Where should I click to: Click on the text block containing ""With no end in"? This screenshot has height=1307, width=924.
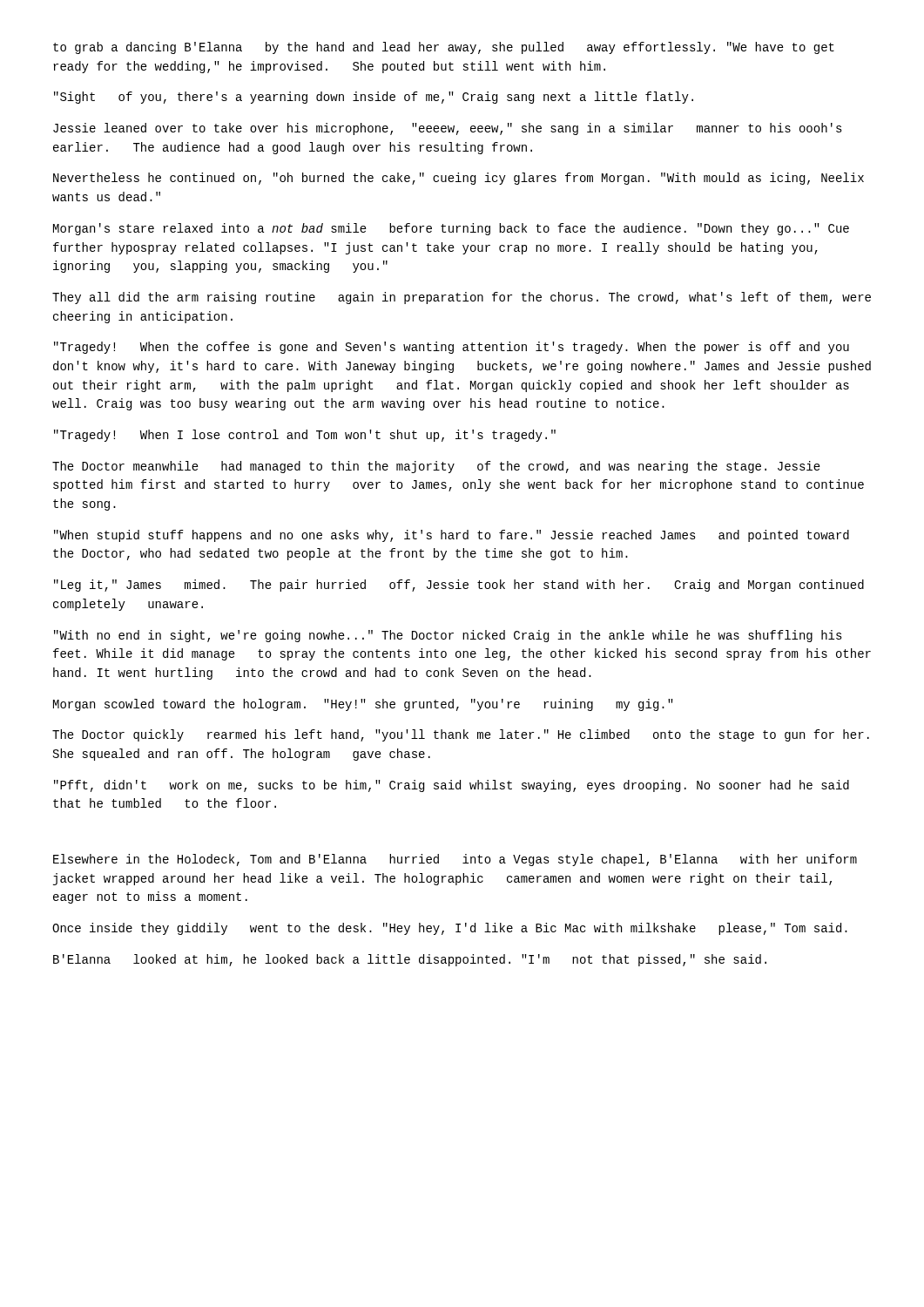(x=462, y=655)
